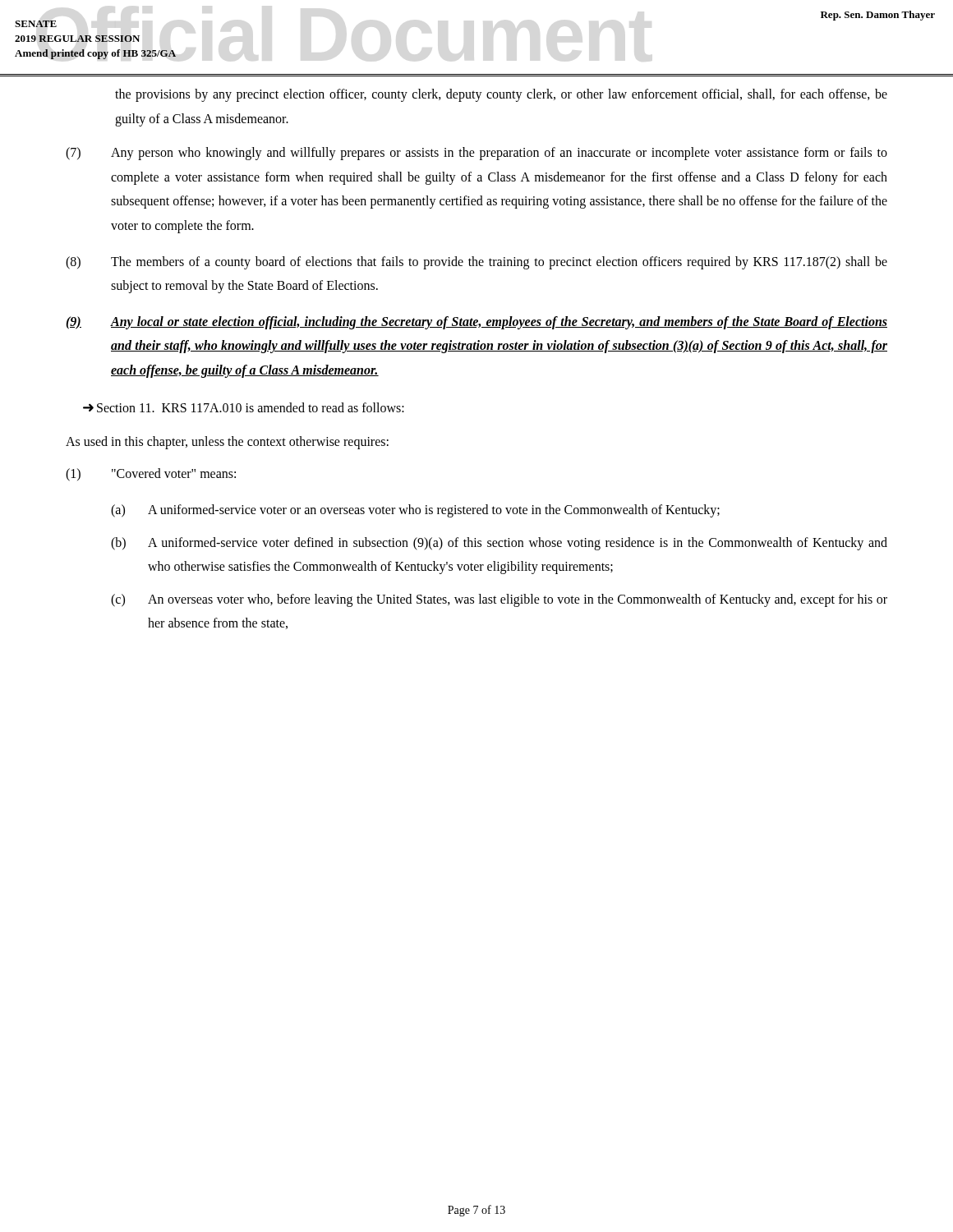Image resolution: width=953 pixels, height=1232 pixels.
Task: Find the list item with the text "(1) "Covered voter" means:"
Action: (x=151, y=475)
